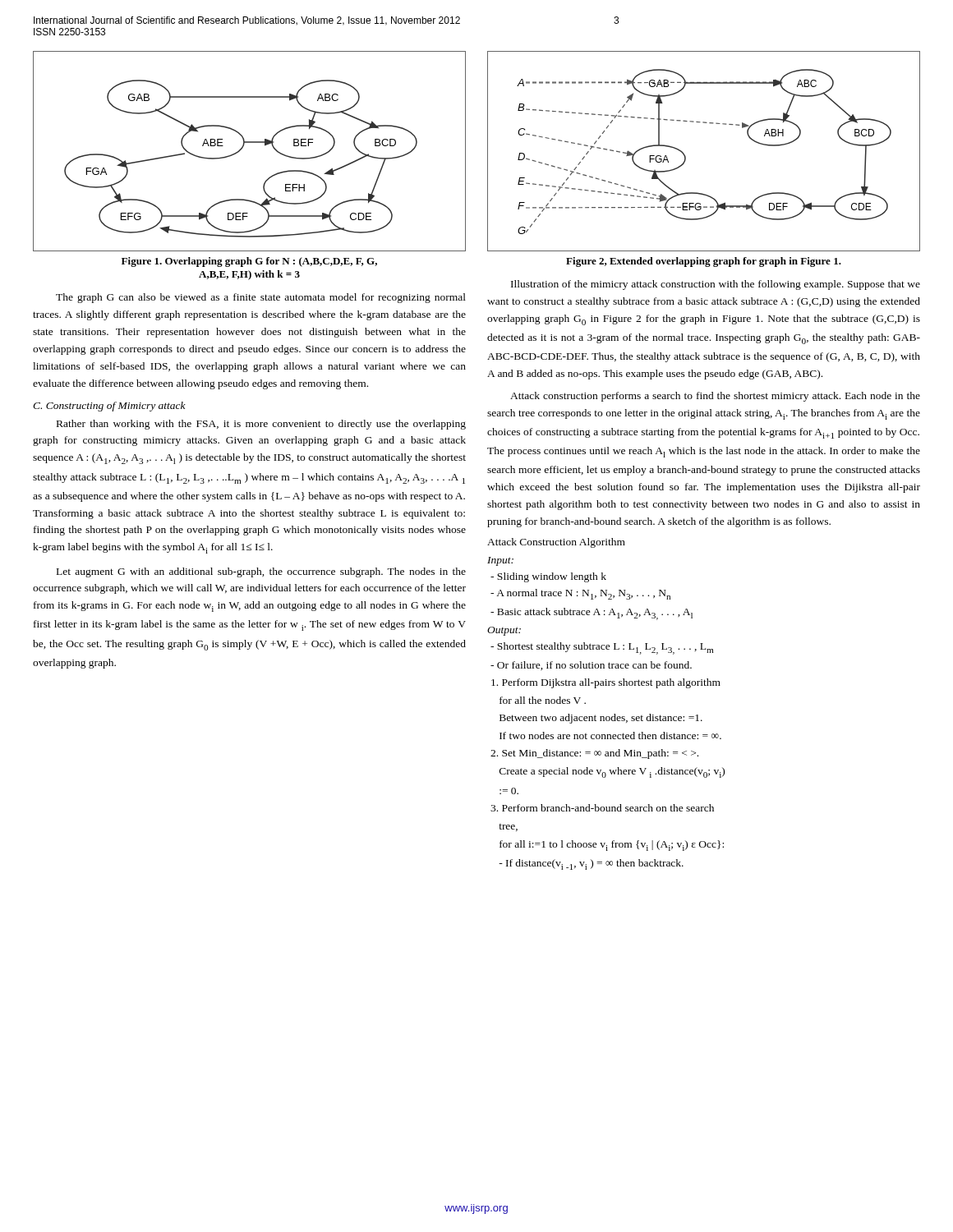The image size is (953, 1232).
Task: Find the list item with the text "Sliding window length k"
Action: [548, 576]
